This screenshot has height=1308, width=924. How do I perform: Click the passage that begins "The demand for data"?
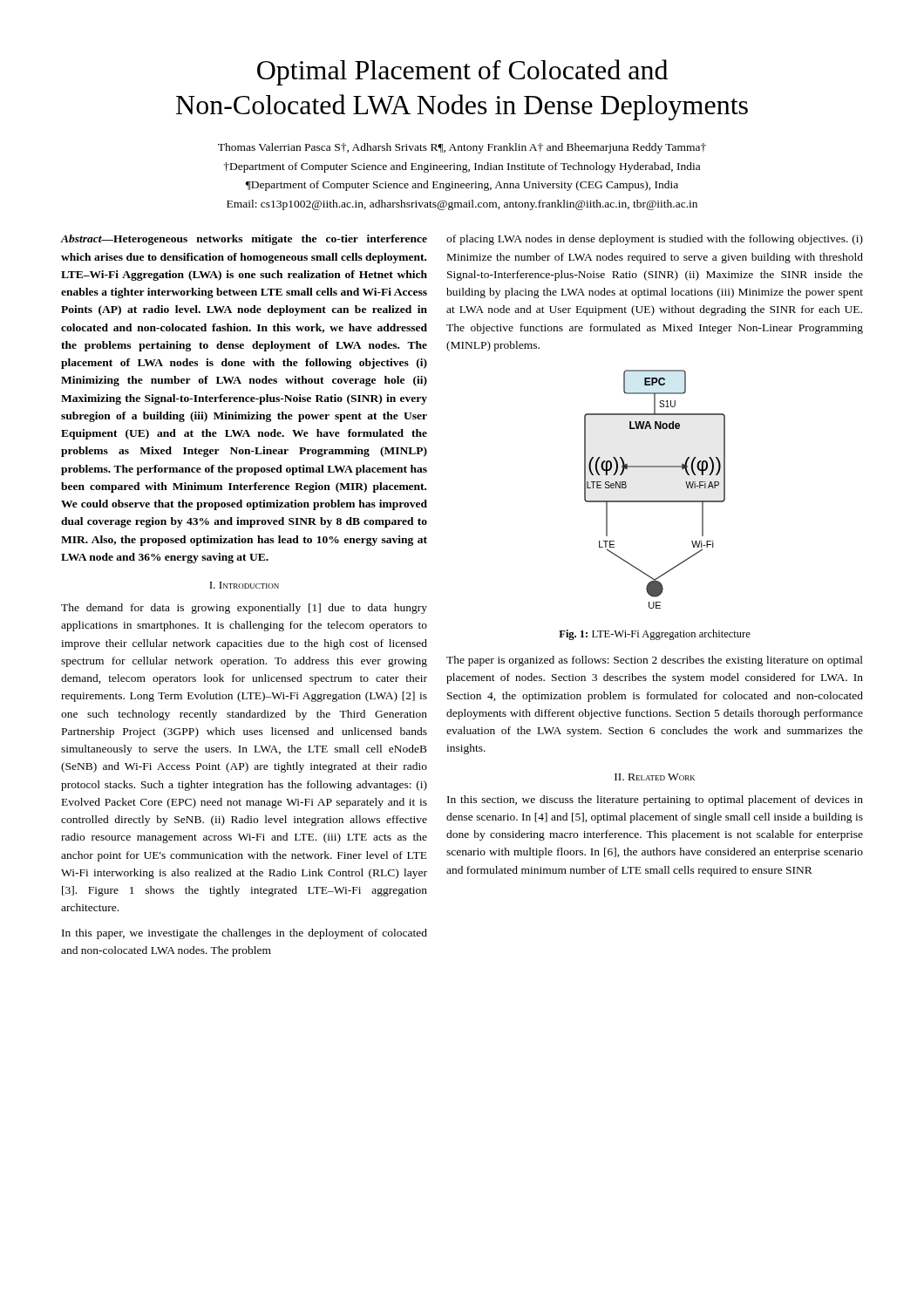244,758
